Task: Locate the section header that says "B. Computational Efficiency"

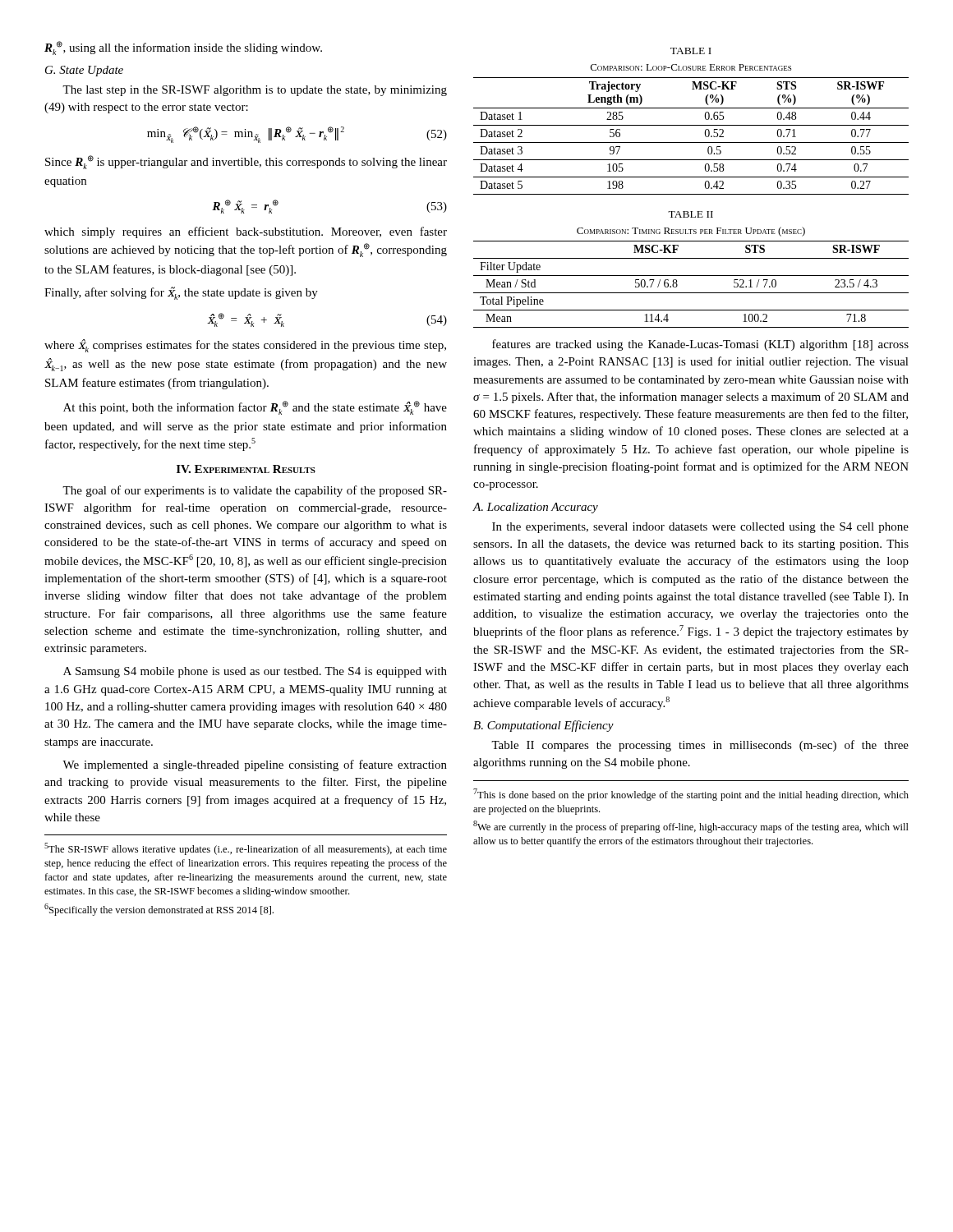Action: (543, 725)
